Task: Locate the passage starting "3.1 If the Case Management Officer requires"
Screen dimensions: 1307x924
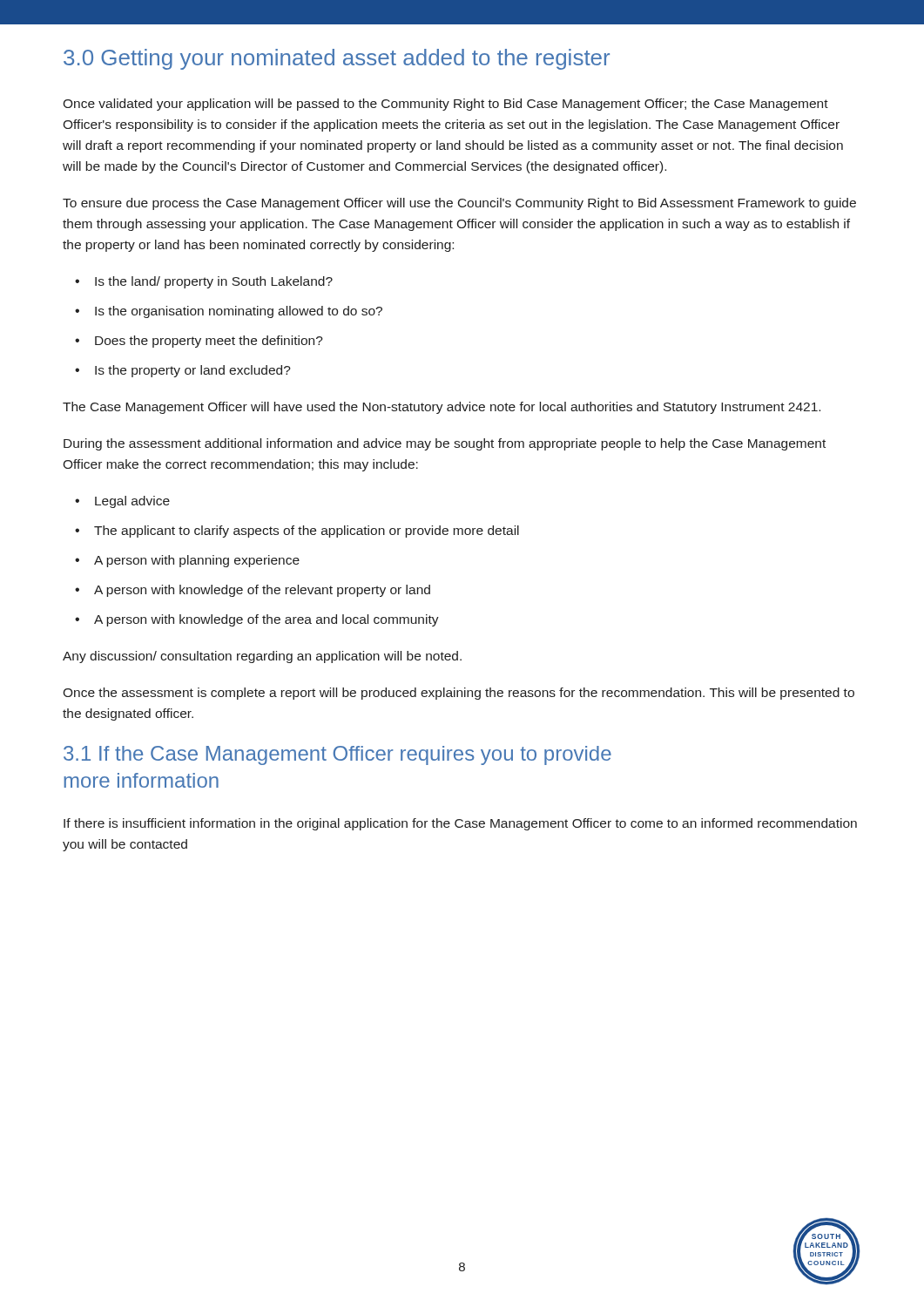Action: point(462,767)
